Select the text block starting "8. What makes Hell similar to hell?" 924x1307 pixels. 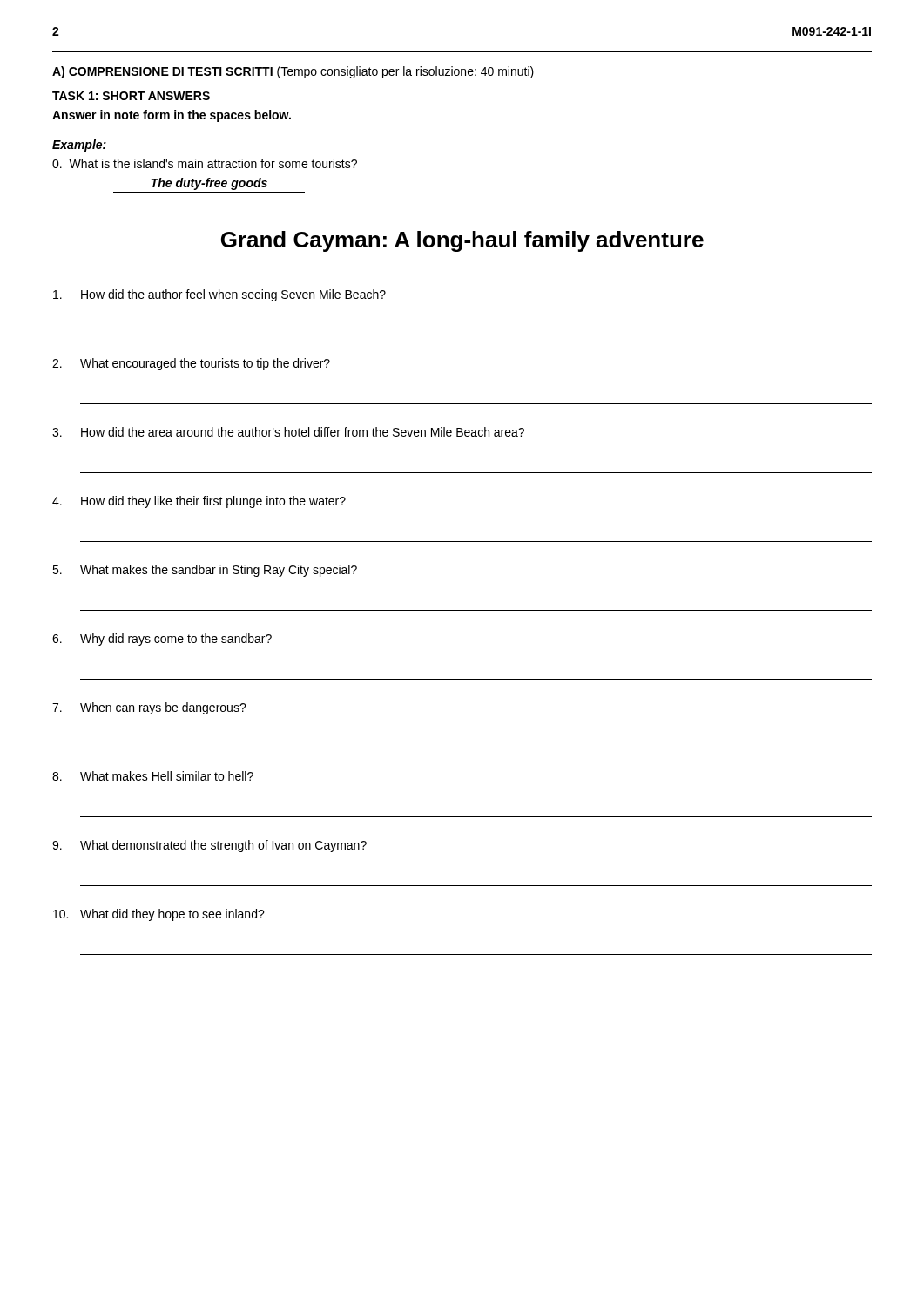[x=153, y=776]
